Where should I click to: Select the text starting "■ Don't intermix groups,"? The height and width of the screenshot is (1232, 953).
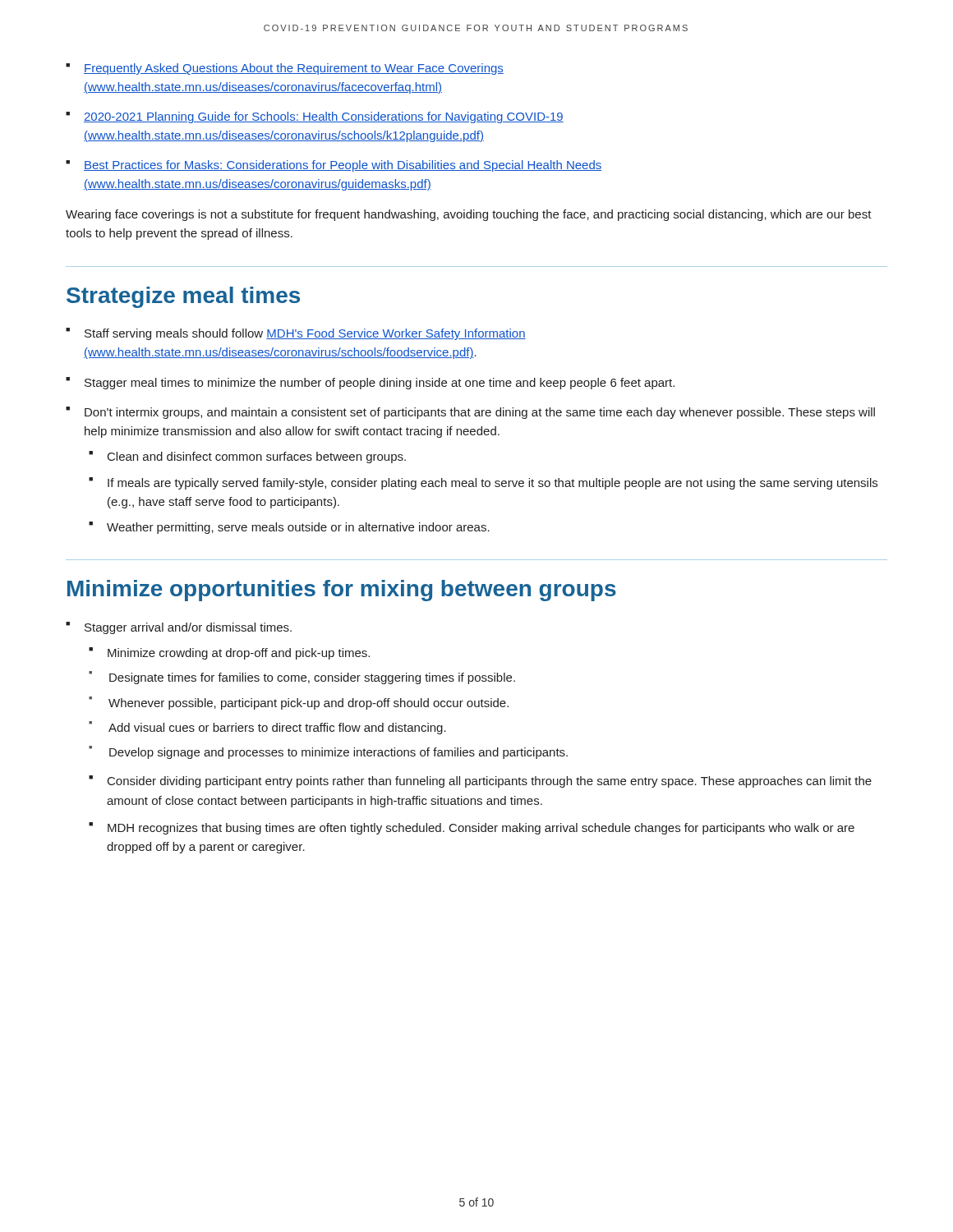click(x=476, y=421)
